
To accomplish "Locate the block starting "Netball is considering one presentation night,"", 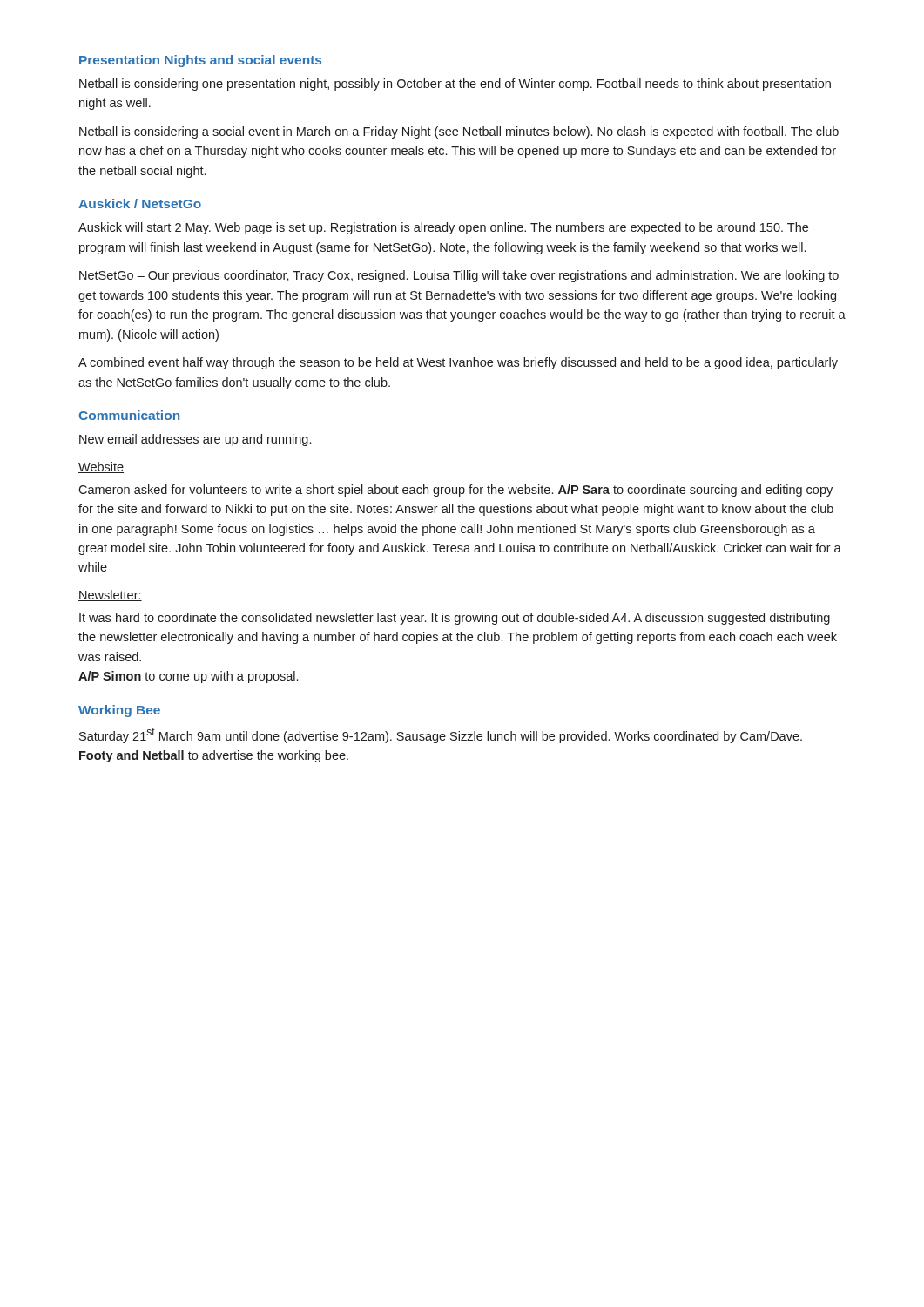I will pos(455,93).
